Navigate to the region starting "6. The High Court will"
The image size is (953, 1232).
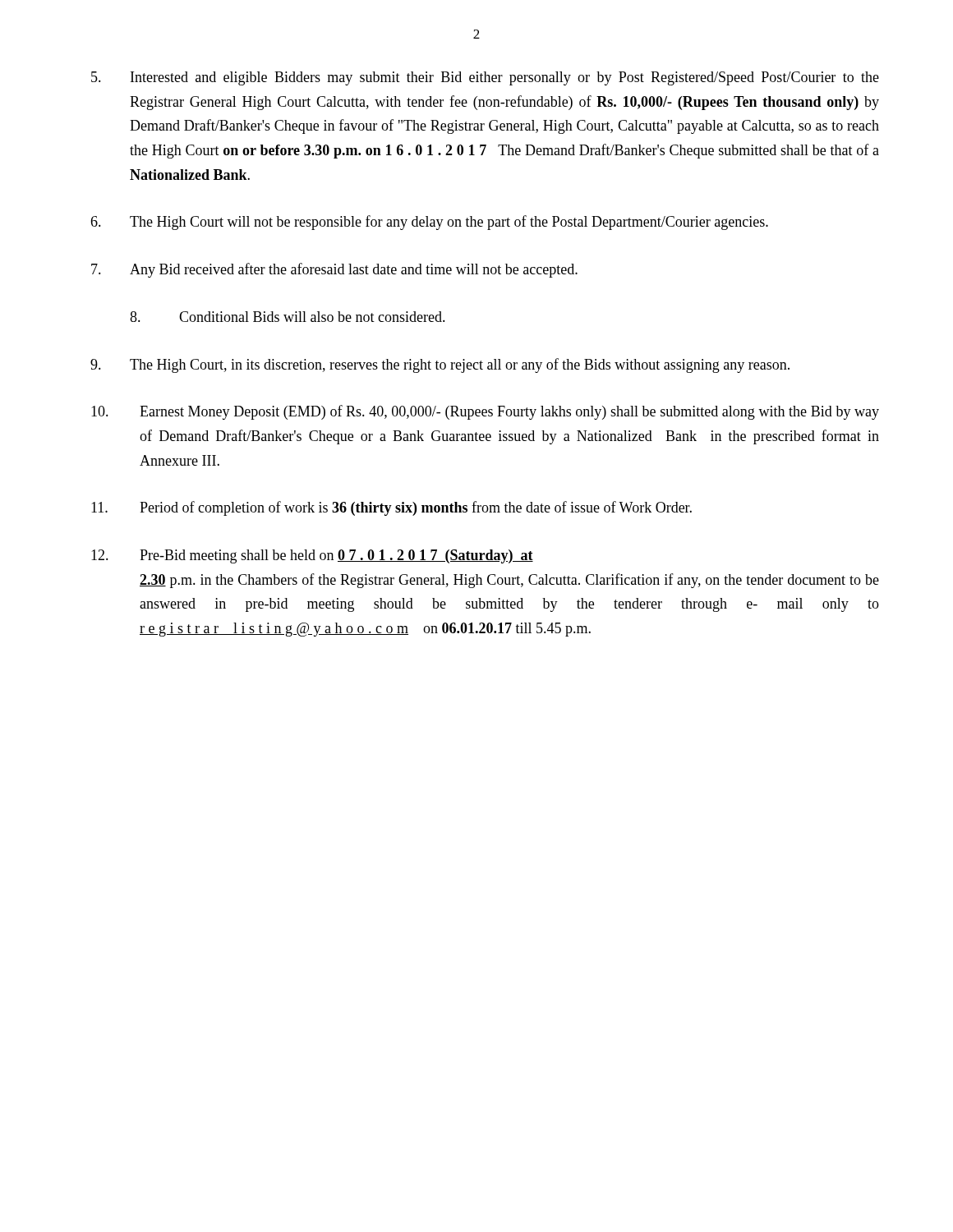click(x=485, y=223)
